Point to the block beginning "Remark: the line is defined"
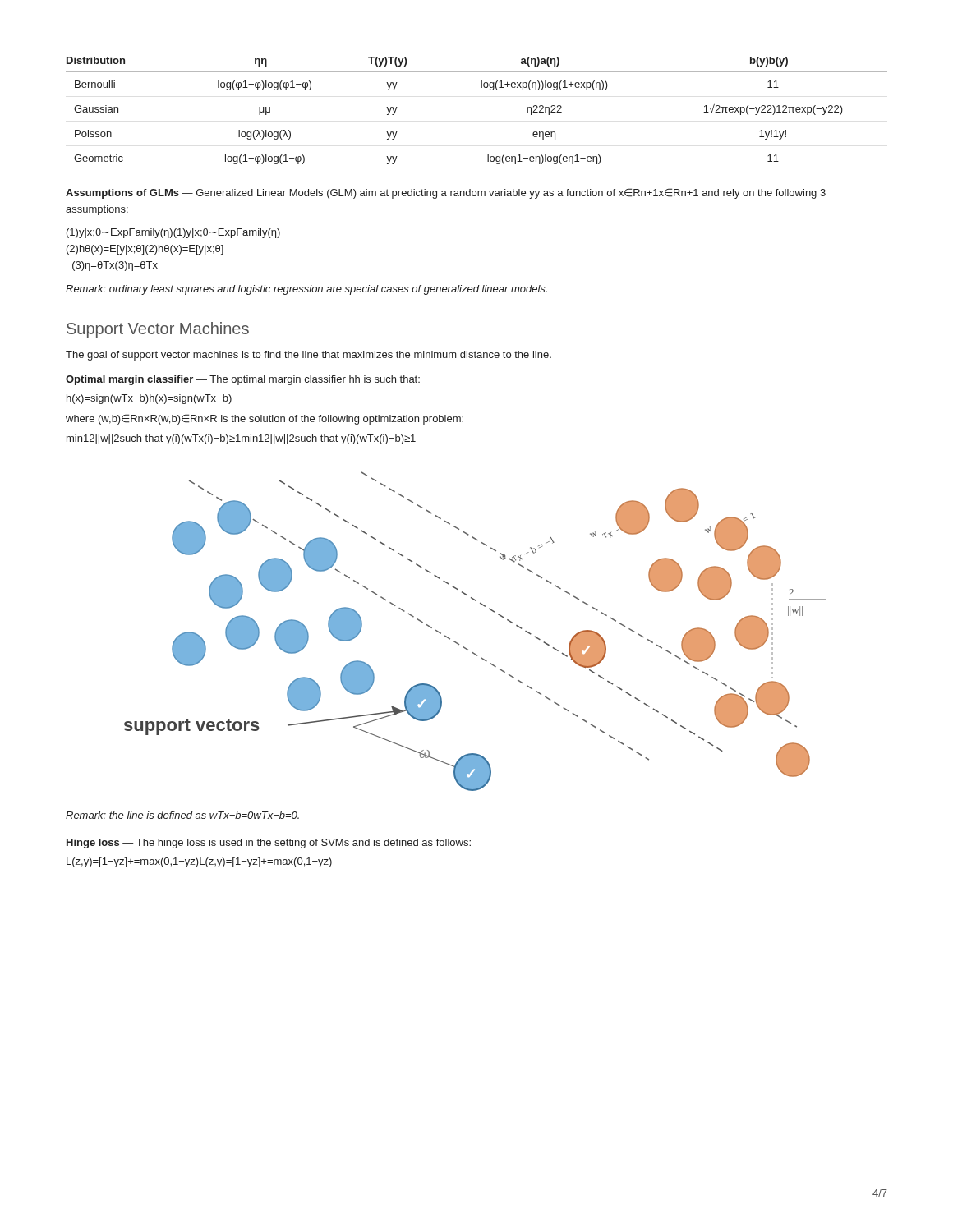 pos(183,815)
